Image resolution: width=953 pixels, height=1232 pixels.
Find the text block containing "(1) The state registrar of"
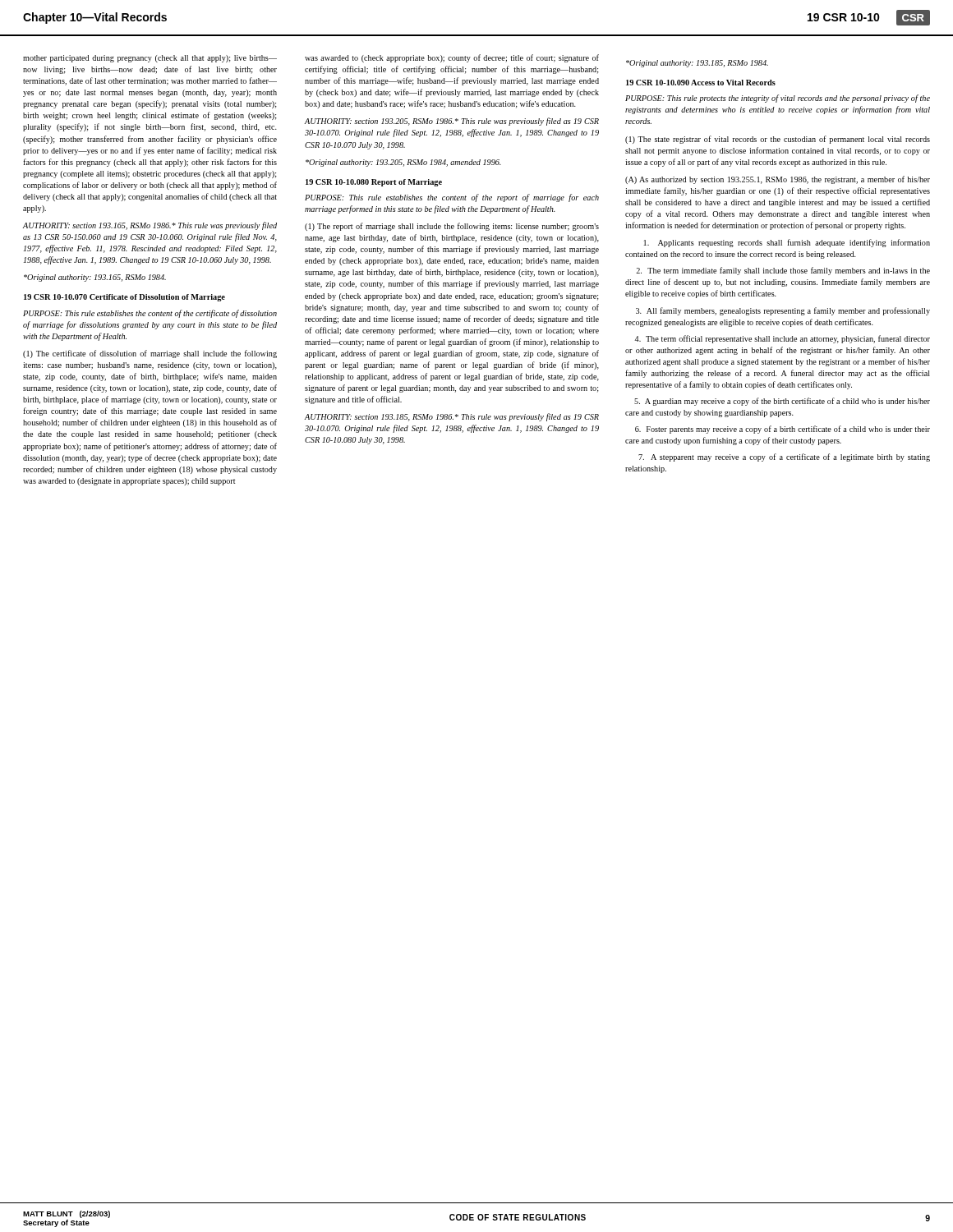click(778, 151)
